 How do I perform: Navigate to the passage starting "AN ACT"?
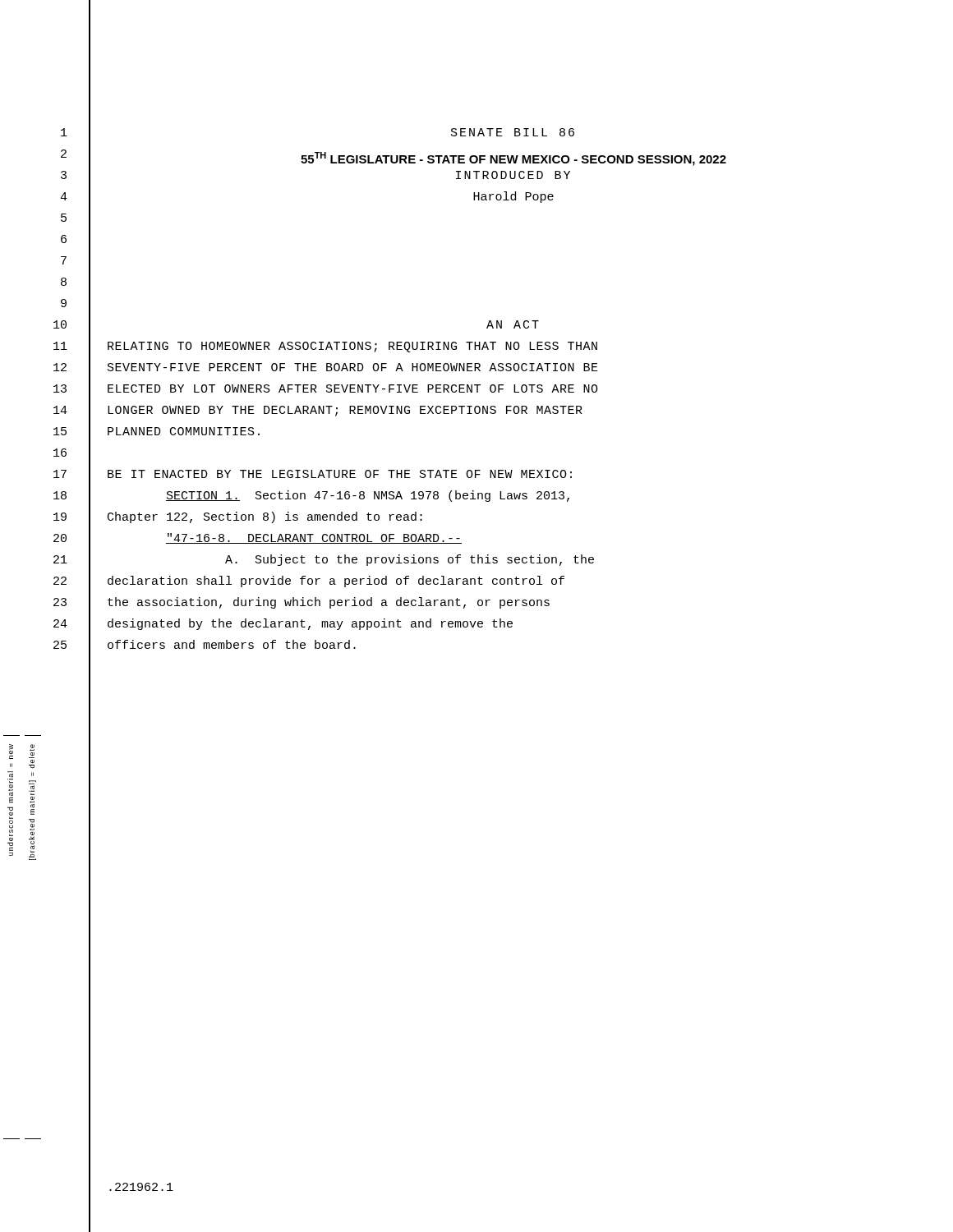[513, 326]
